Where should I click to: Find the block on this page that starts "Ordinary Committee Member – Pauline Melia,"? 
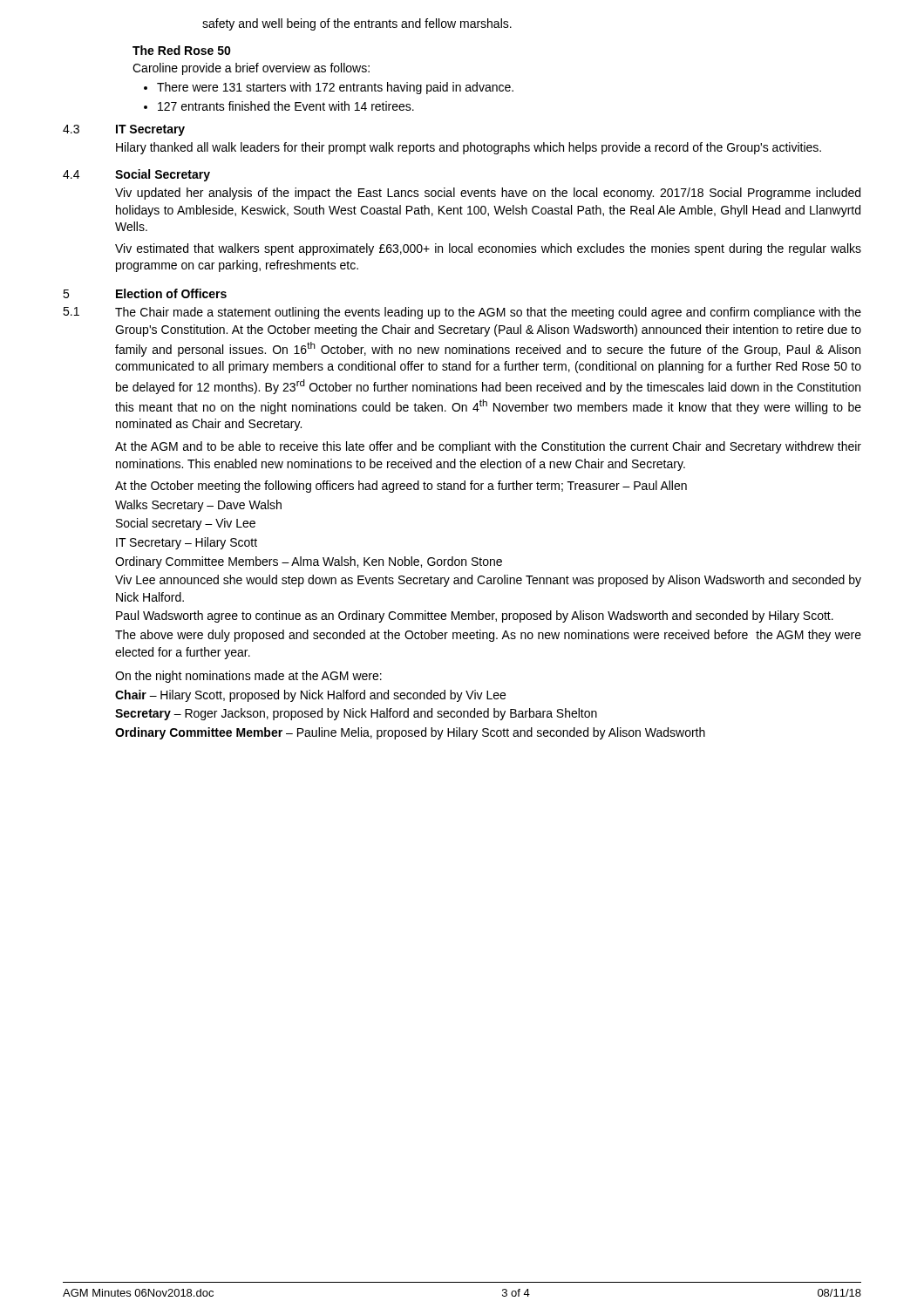coord(410,732)
